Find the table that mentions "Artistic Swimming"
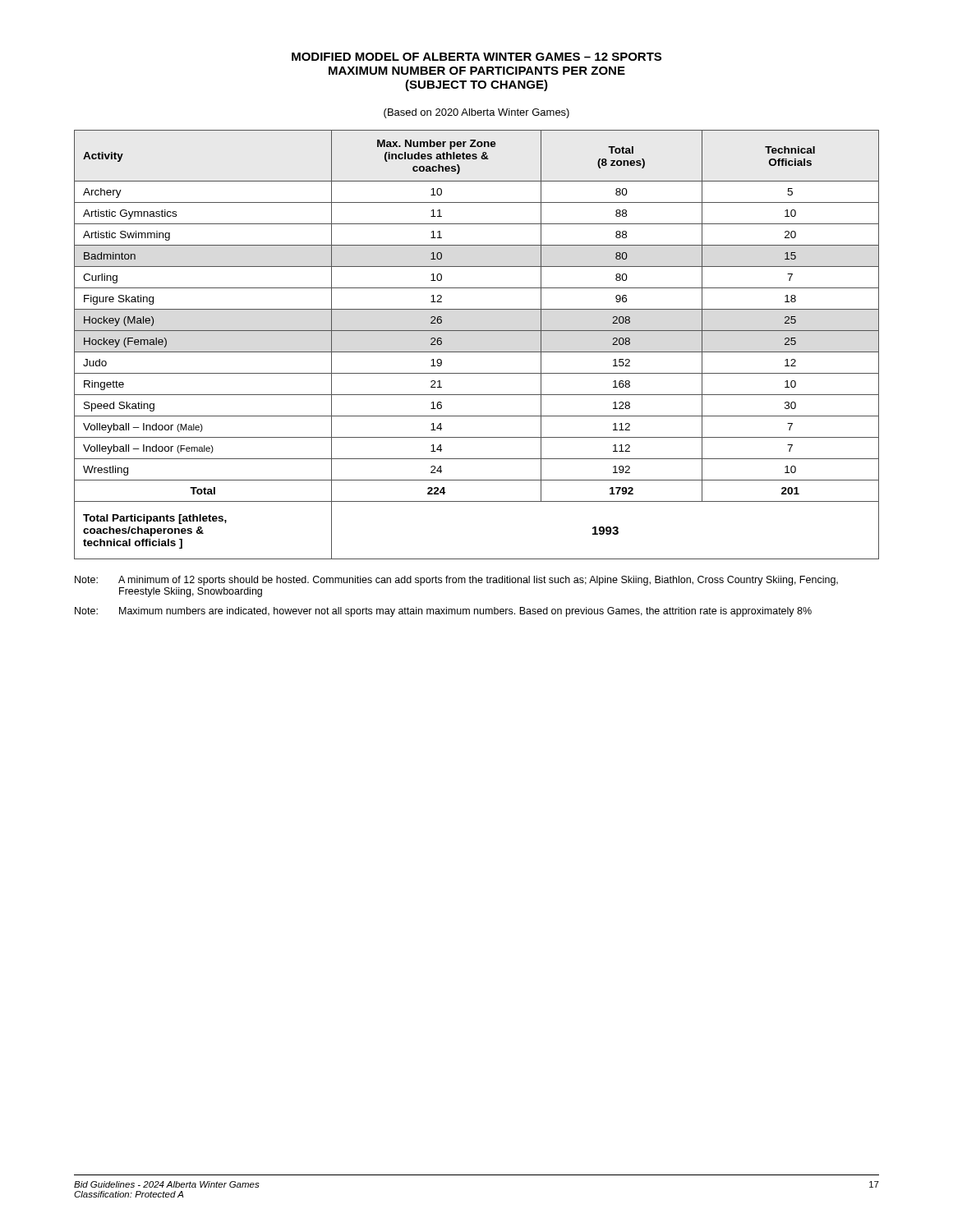This screenshot has width=953, height=1232. point(476,345)
